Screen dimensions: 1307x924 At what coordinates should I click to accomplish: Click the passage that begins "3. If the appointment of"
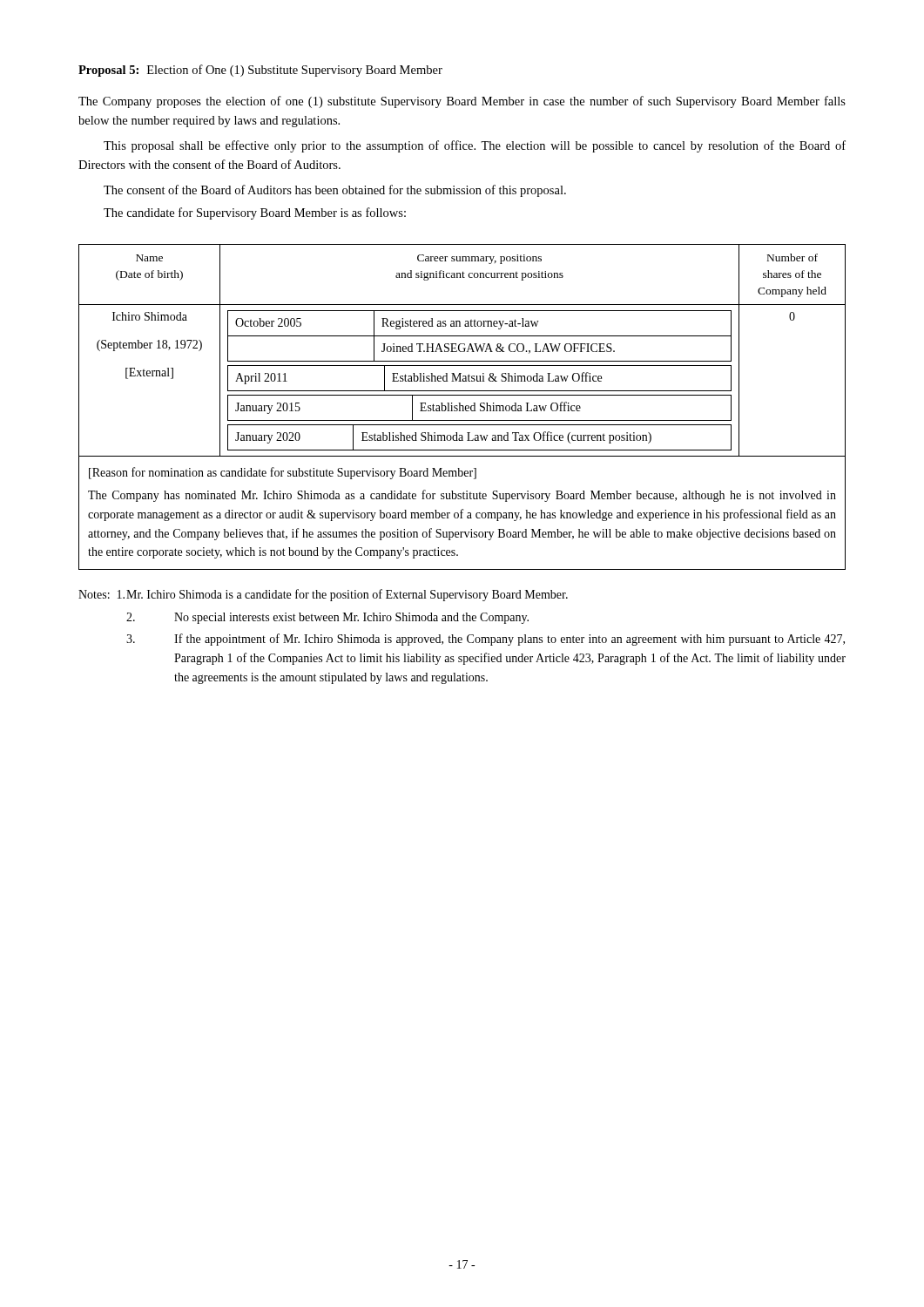[x=462, y=659]
